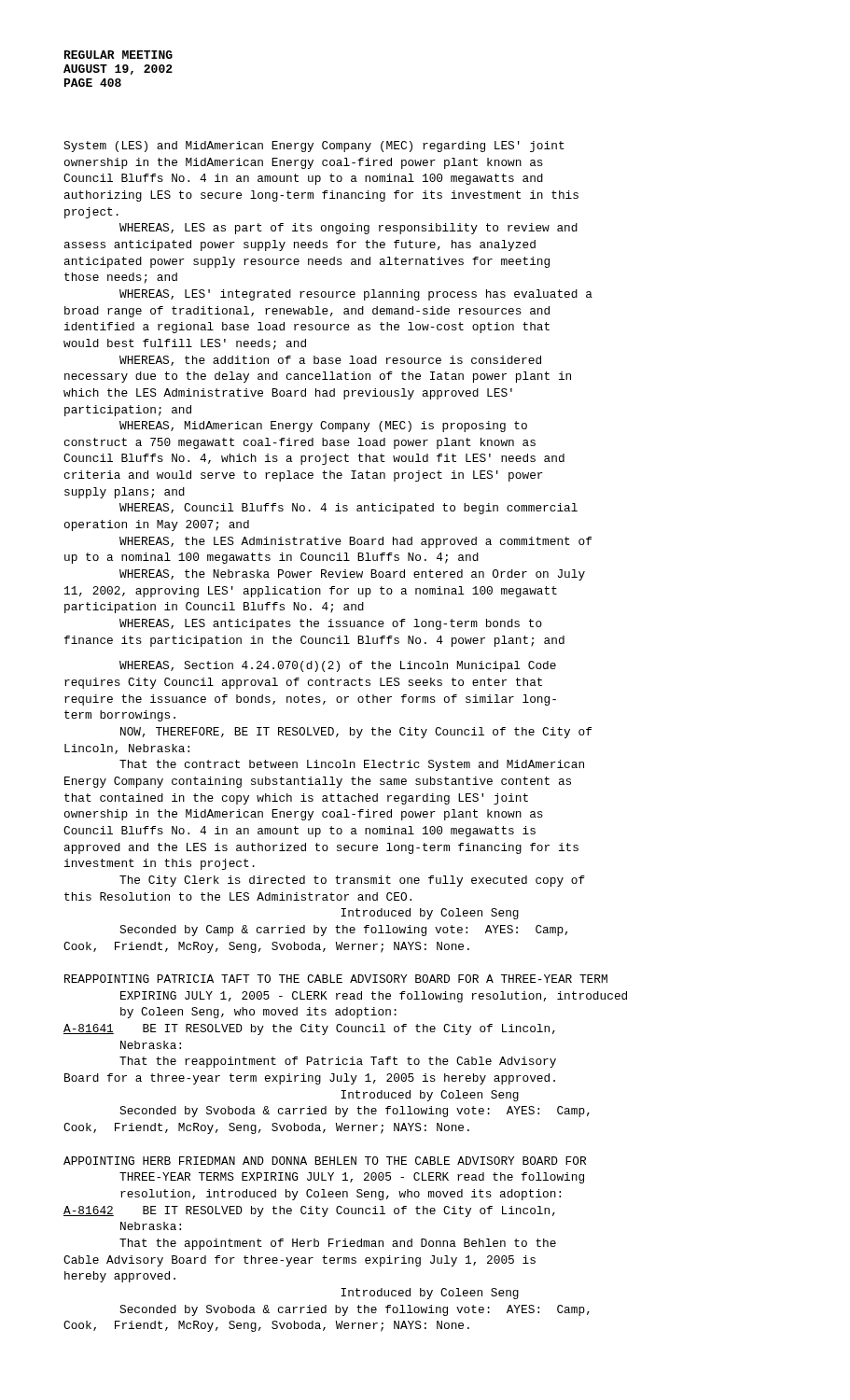Navigate to the text starting "System (LES) and MidAmerican Energy Company (MEC) regarding"

point(430,736)
